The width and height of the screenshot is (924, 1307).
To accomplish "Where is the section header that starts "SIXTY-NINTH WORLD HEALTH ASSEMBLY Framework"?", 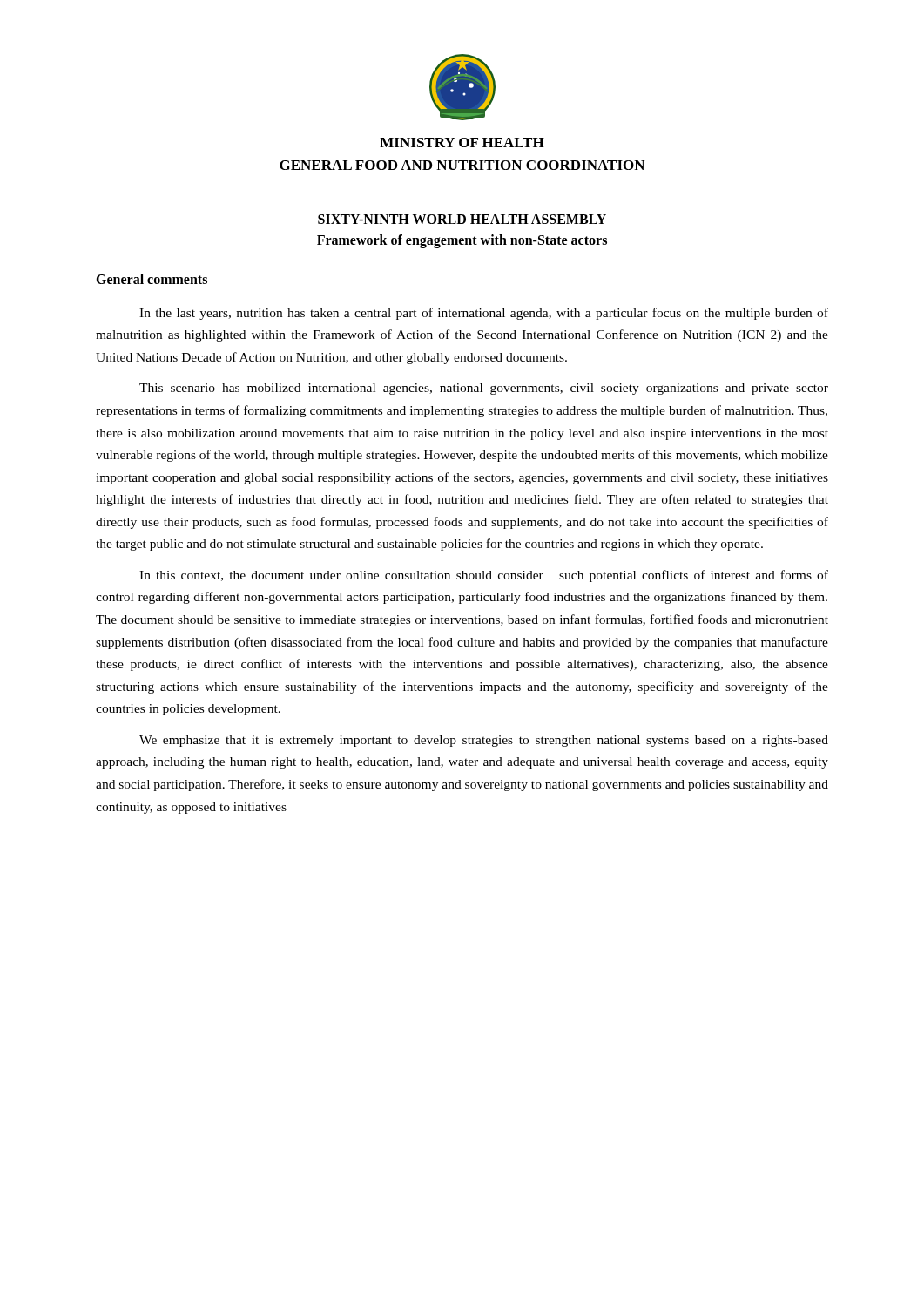I will pyautogui.click(x=462, y=230).
